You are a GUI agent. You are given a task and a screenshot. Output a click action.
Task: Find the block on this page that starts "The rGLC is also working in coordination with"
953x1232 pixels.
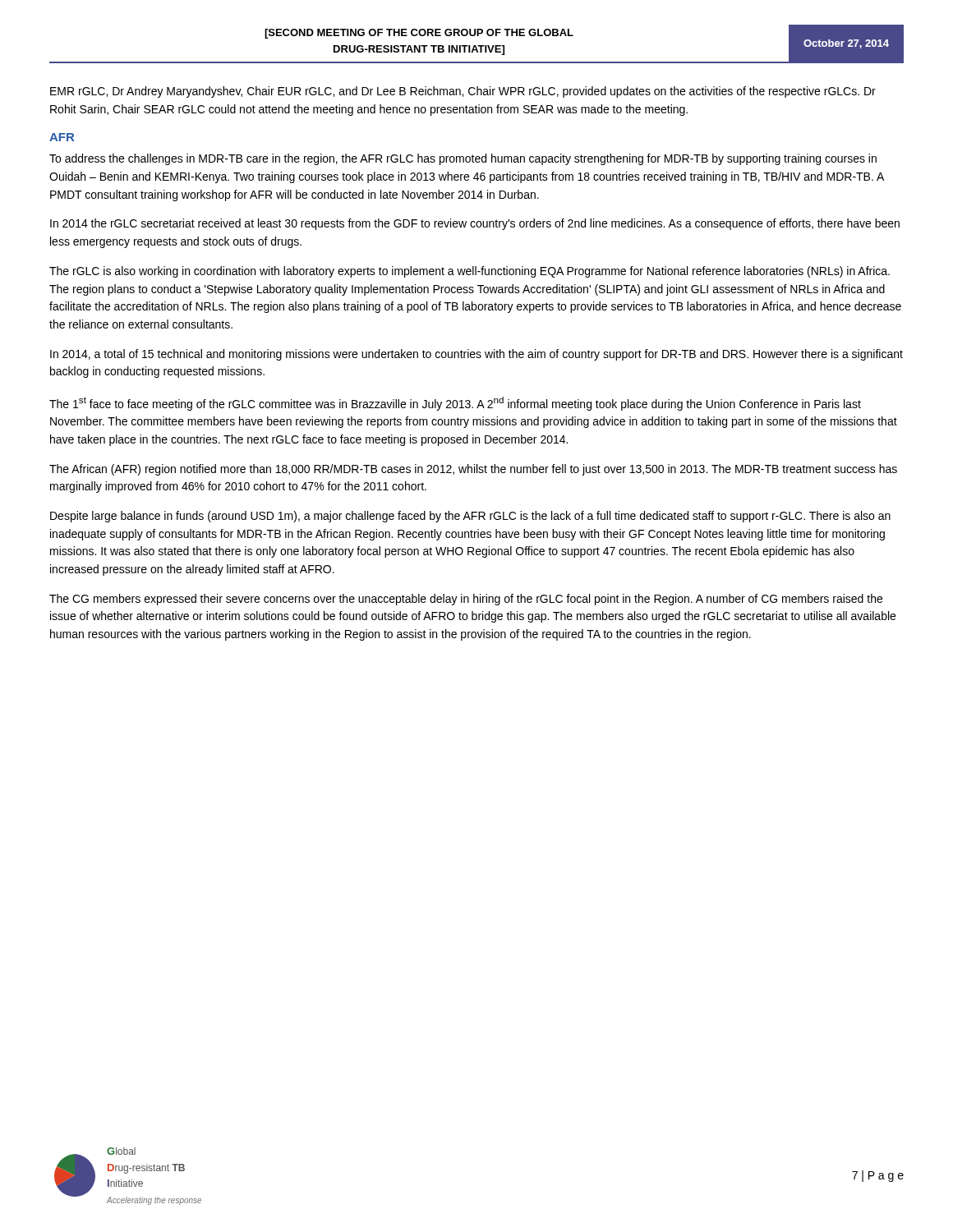(x=476, y=298)
